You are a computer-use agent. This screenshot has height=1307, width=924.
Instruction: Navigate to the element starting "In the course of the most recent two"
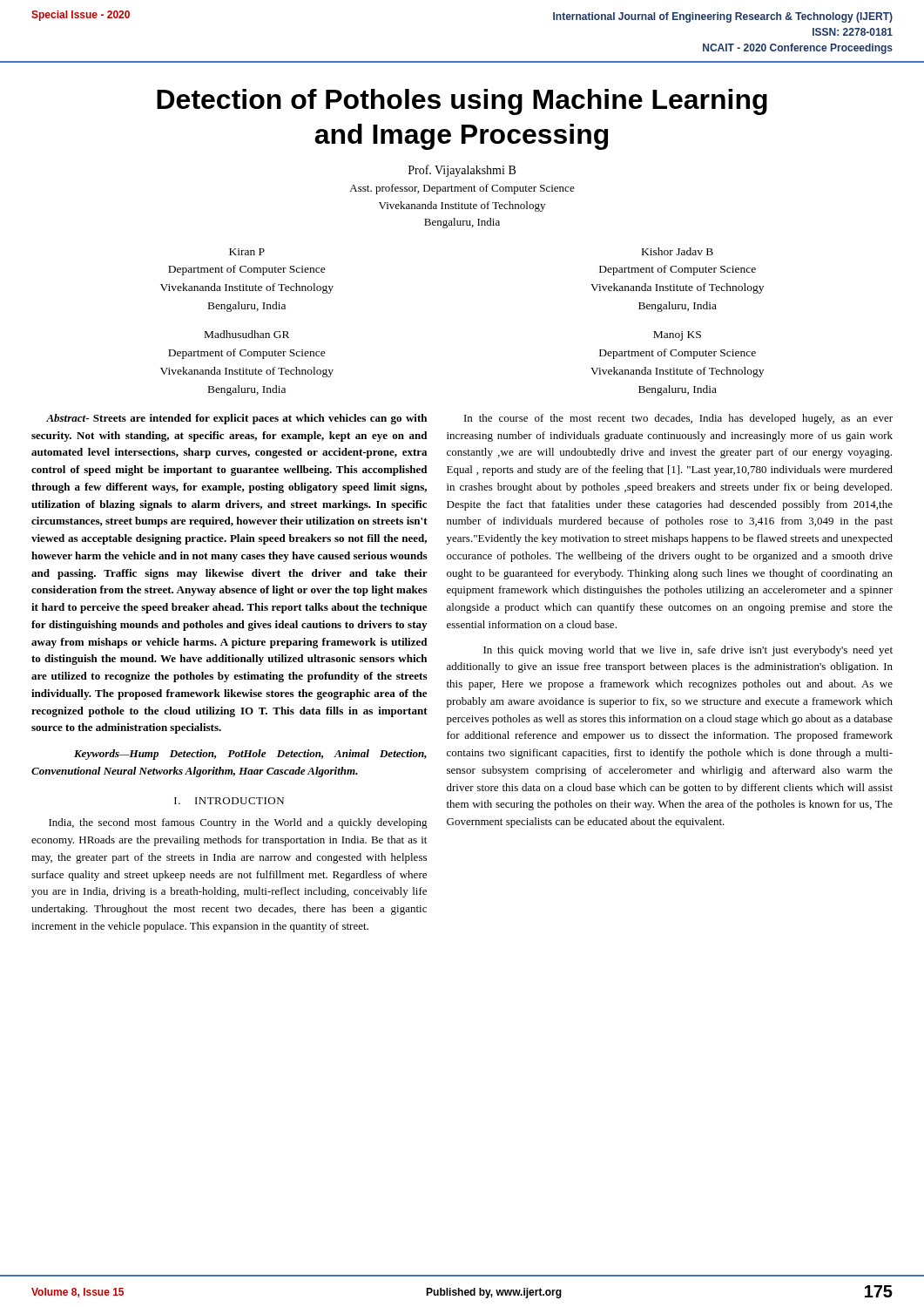[x=669, y=521]
